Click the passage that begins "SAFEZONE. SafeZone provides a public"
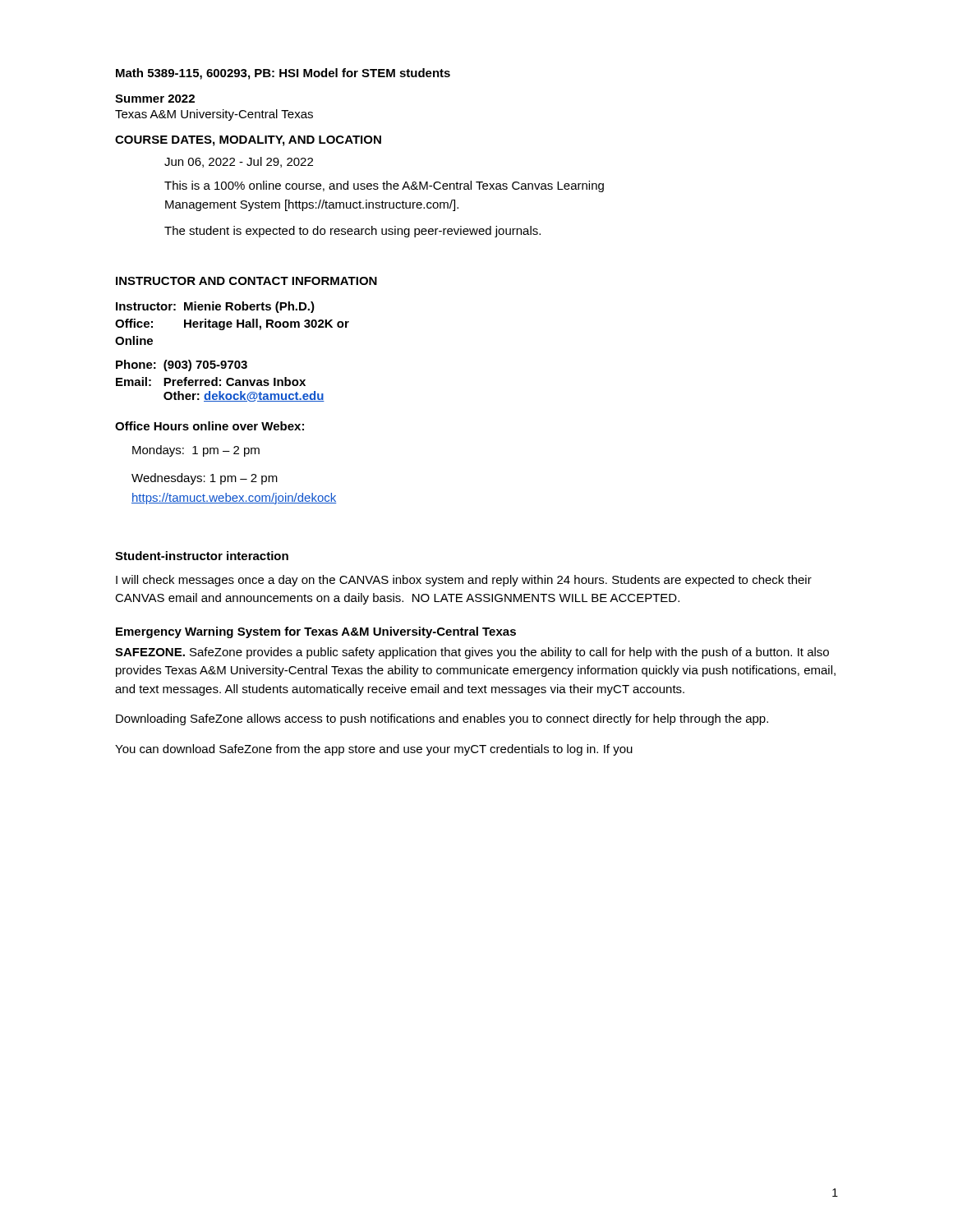This screenshot has height=1232, width=953. 476,670
